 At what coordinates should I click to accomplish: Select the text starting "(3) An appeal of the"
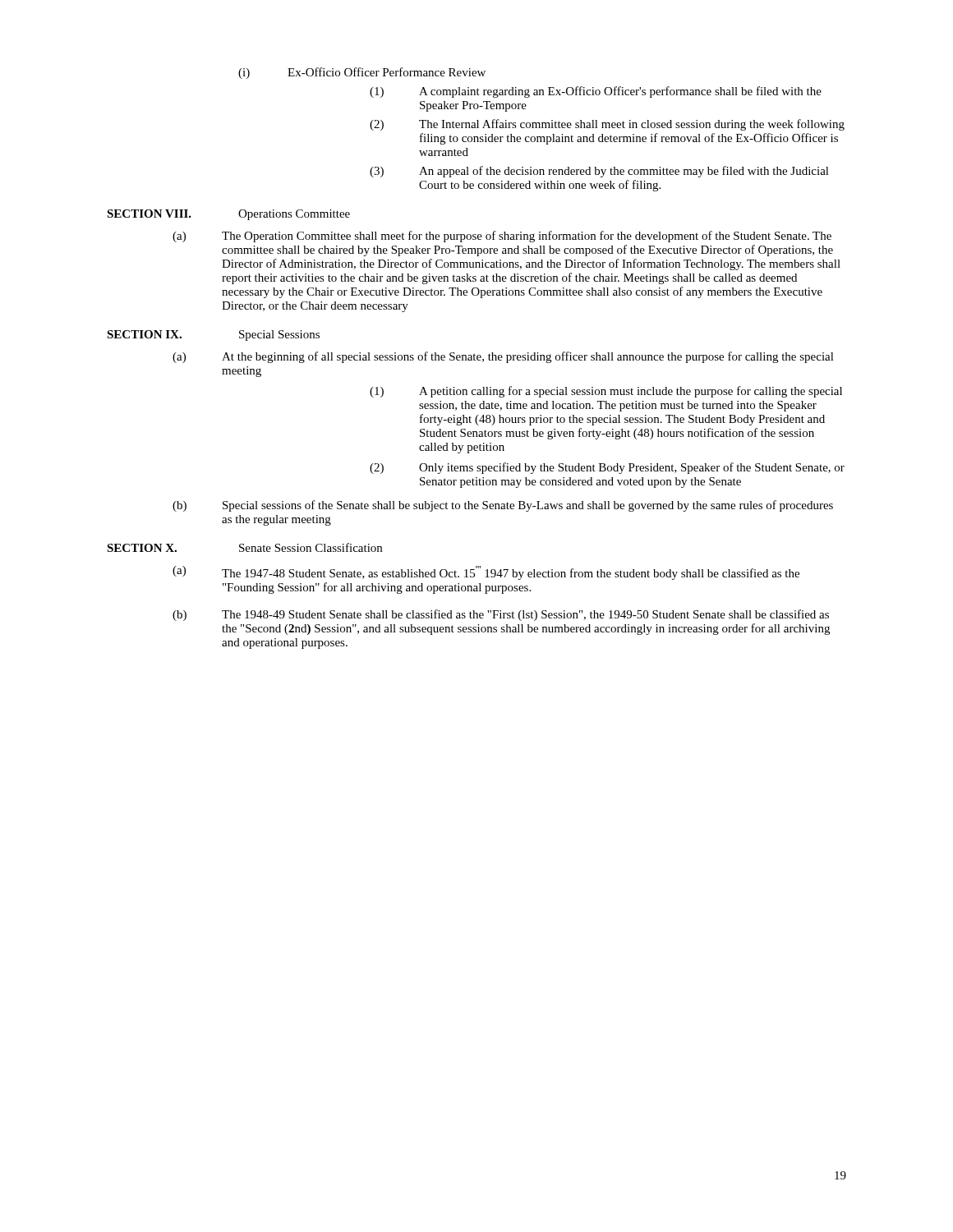click(608, 178)
